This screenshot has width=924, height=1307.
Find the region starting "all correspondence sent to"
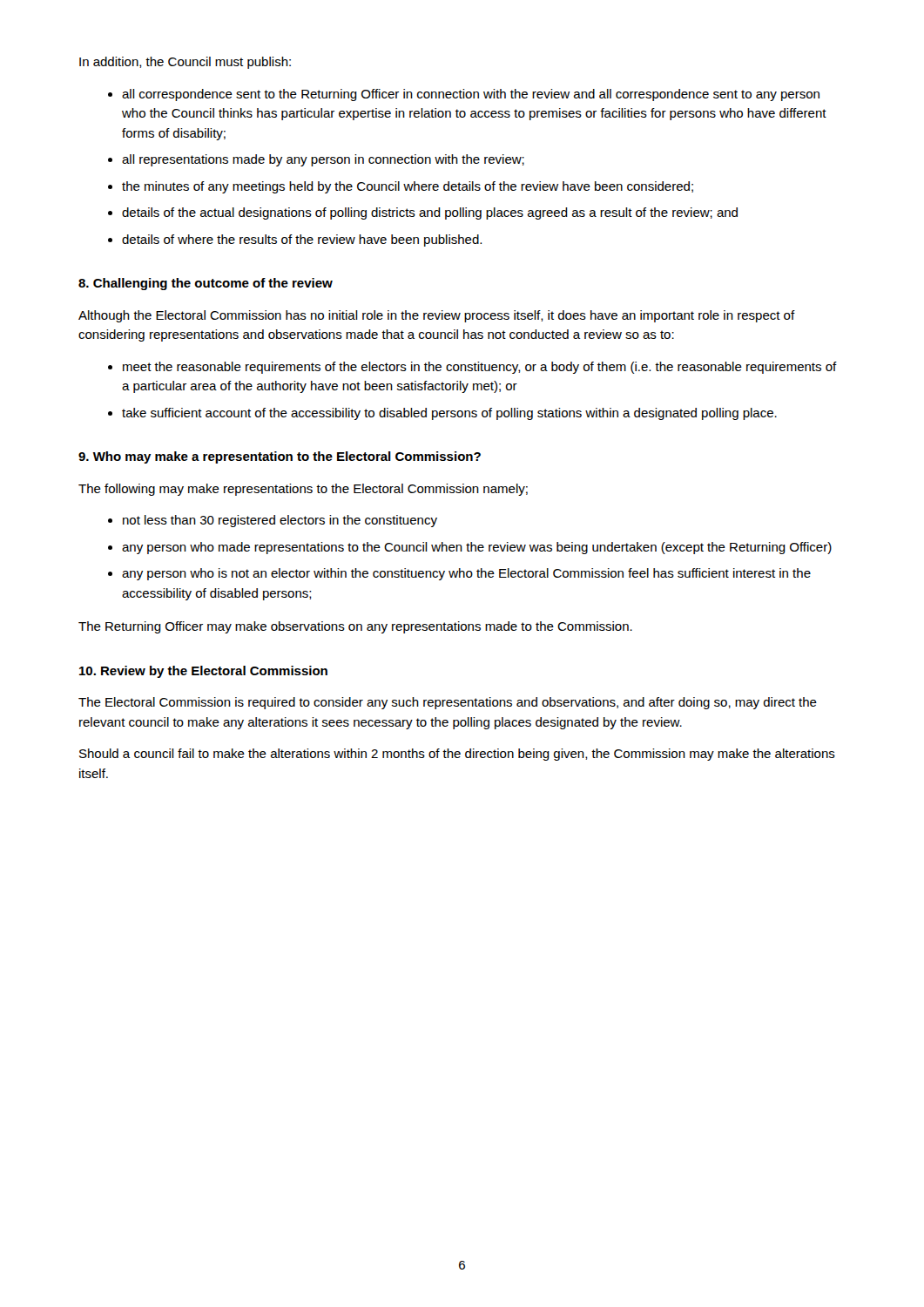tap(474, 113)
